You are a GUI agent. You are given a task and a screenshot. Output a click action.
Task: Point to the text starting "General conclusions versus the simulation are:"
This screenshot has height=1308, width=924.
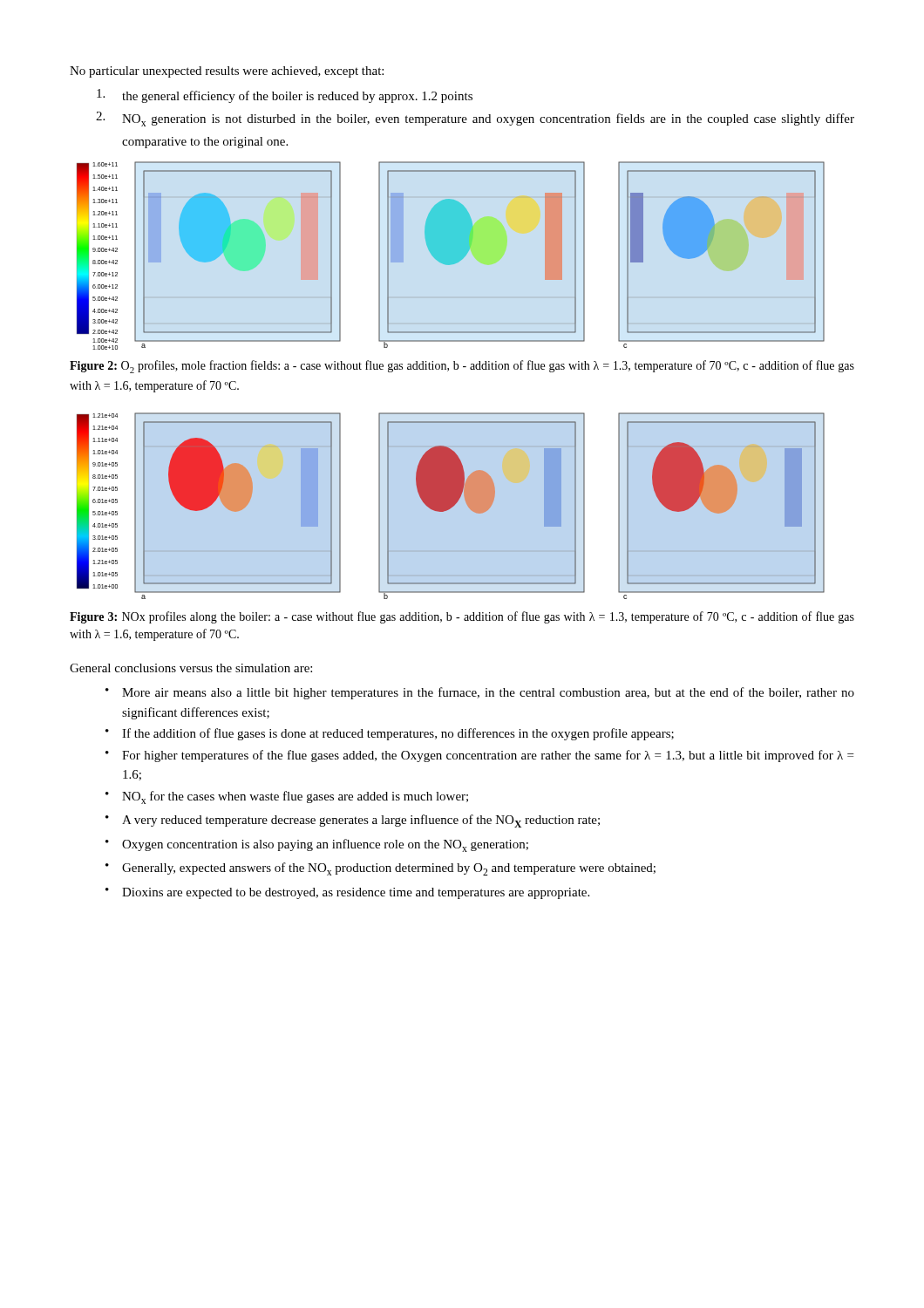[x=192, y=668]
